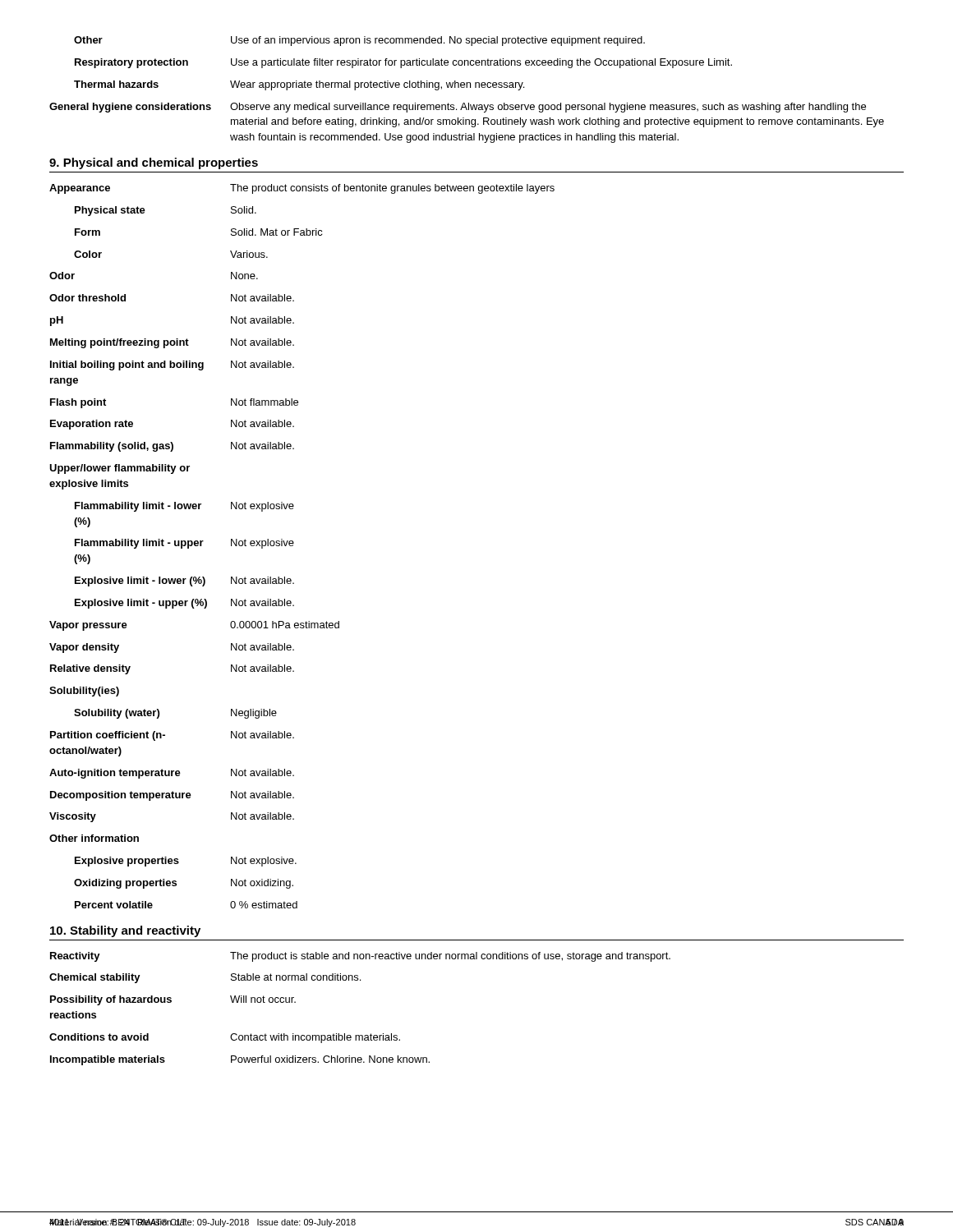Locate the block of text that opens with "General hygiene considerations Observe any medical"

tap(476, 122)
